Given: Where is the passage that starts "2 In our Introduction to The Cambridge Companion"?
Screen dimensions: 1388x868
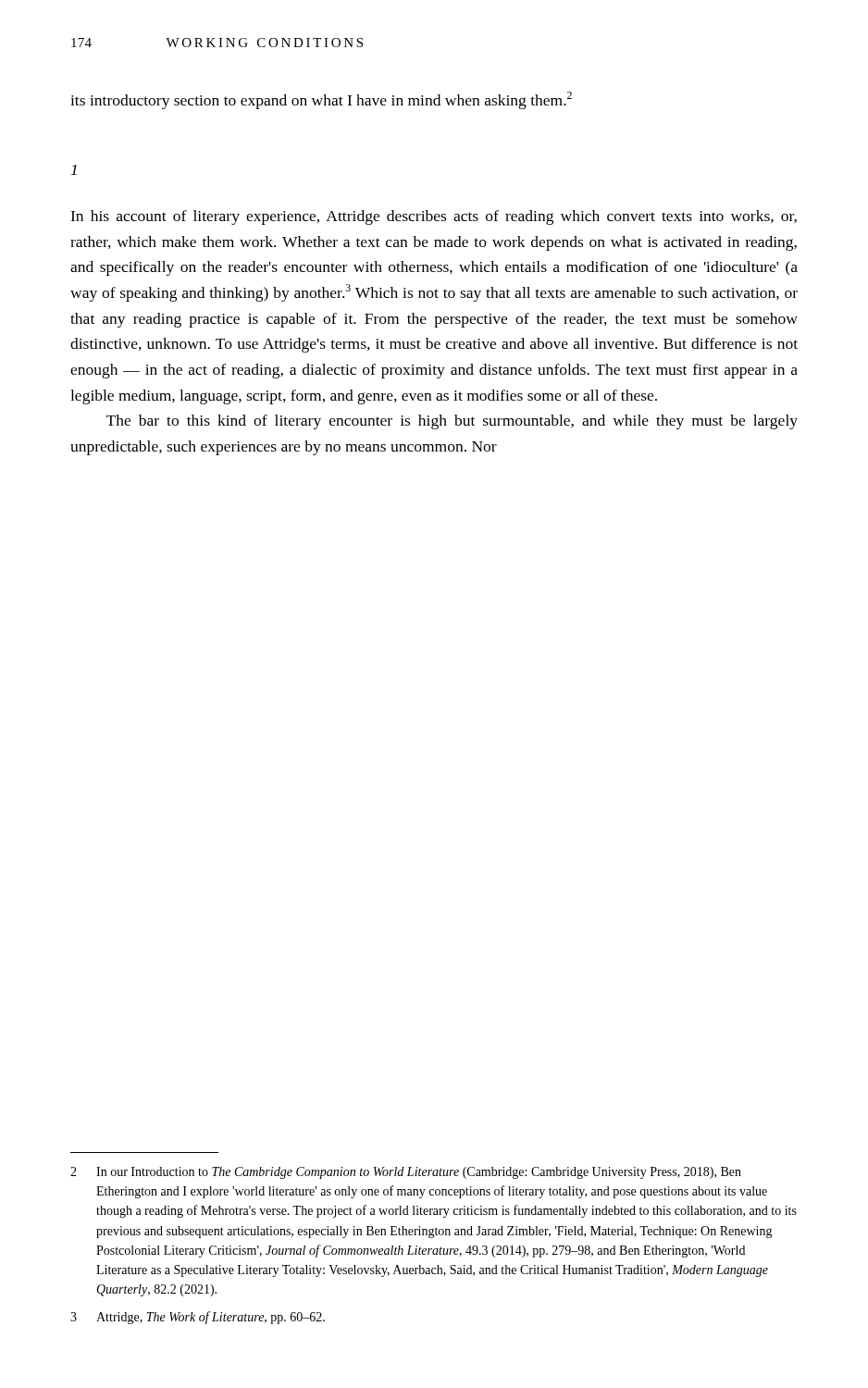Looking at the screenshot, I should (434, 1231).
